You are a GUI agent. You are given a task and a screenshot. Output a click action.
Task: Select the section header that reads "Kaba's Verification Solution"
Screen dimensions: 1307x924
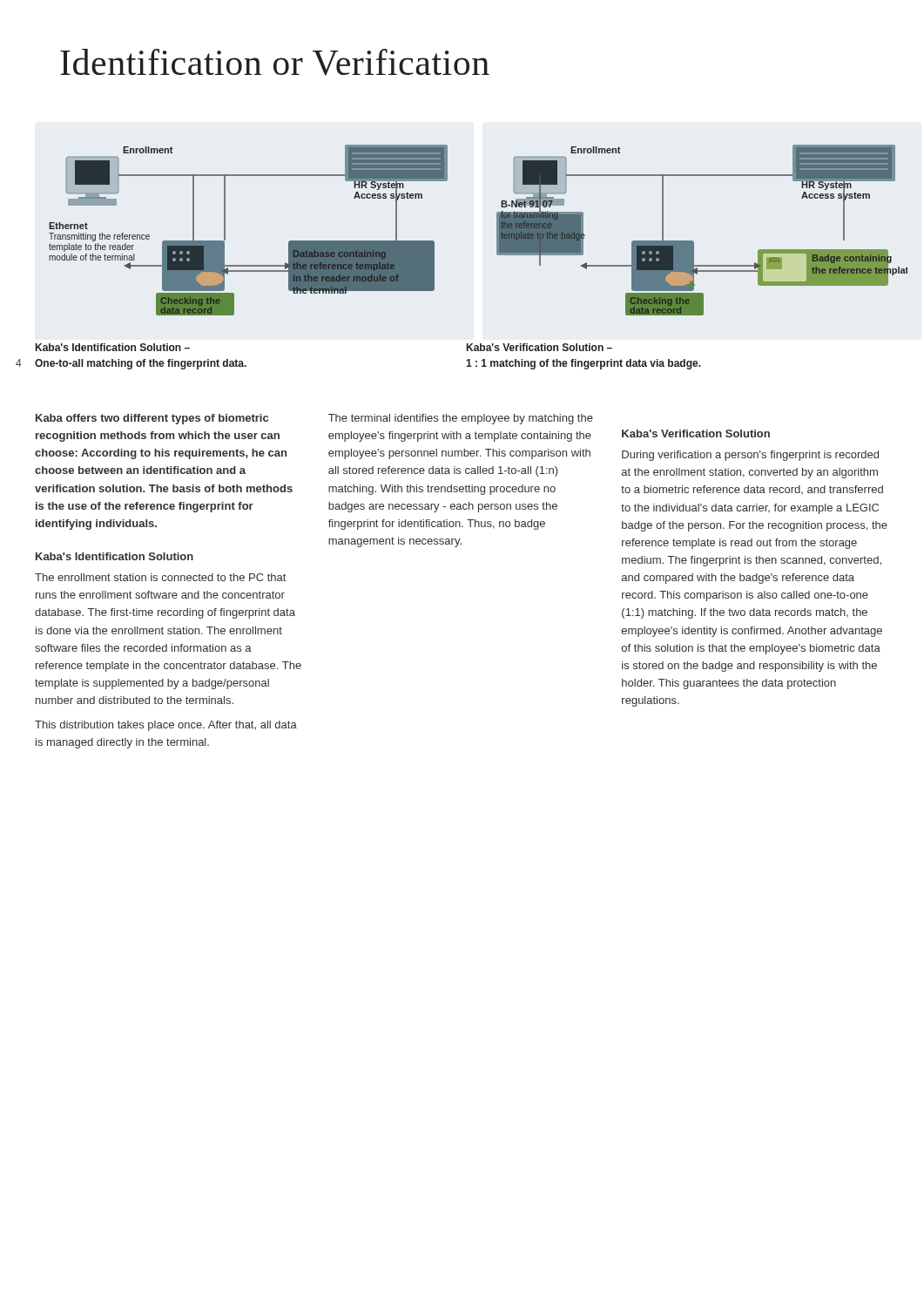pyautogui.click(x=696, y=434)
